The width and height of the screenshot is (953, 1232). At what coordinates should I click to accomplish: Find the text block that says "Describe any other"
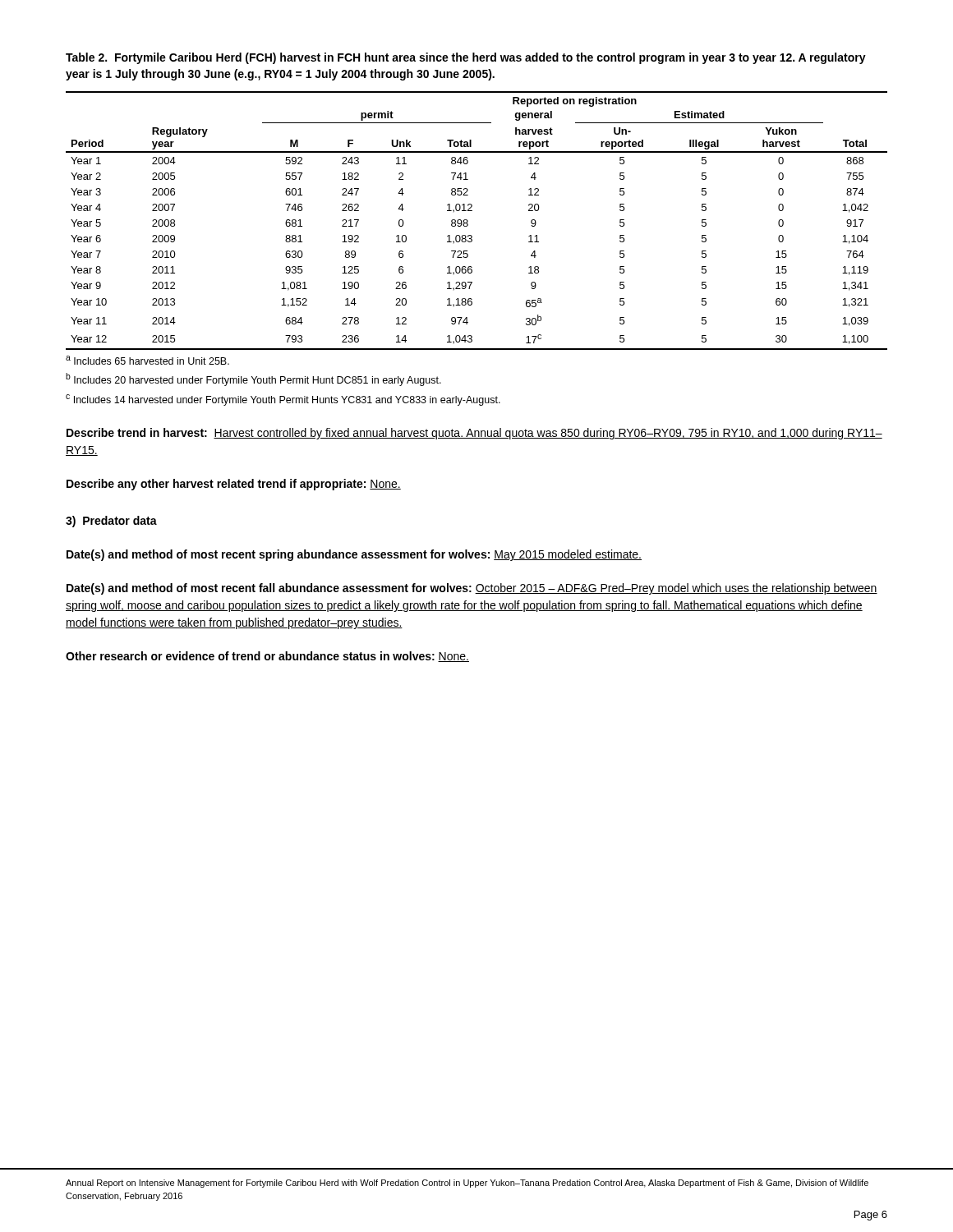point(233,484)
